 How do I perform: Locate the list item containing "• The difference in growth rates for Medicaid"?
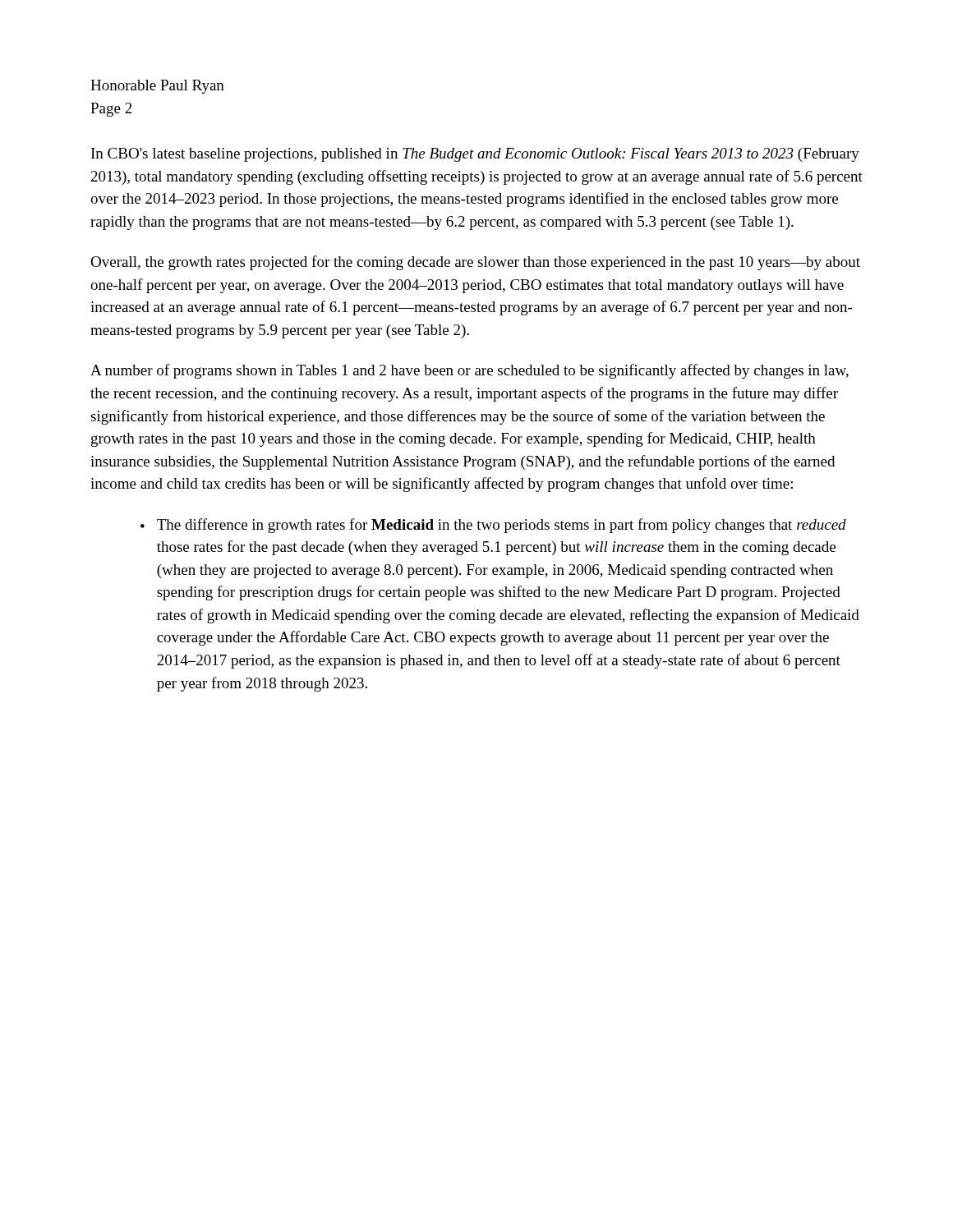tap(501, 604)
